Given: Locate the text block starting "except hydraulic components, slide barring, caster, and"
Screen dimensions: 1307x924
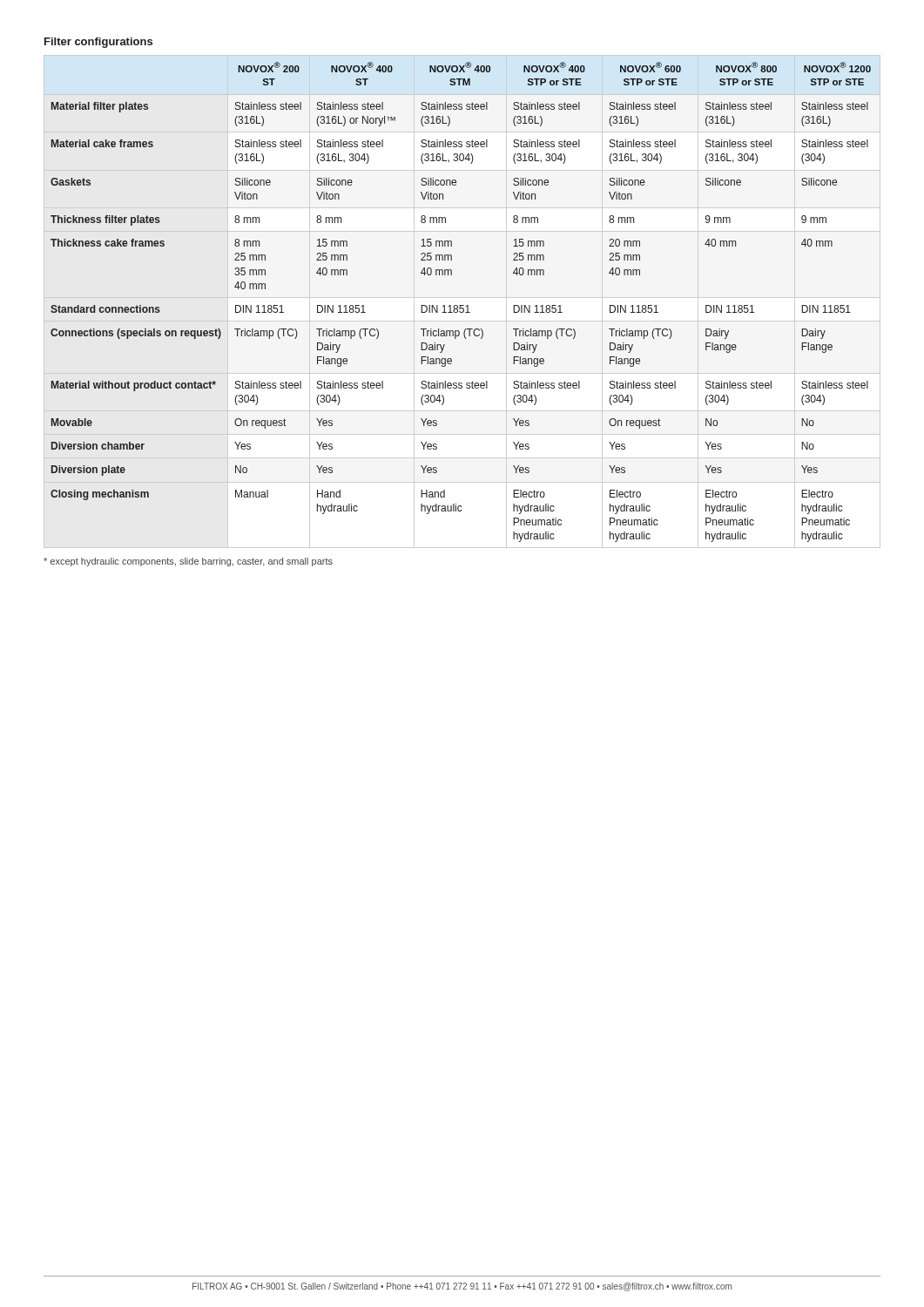Looking at the screenshot, I should (x=188, y=561).
